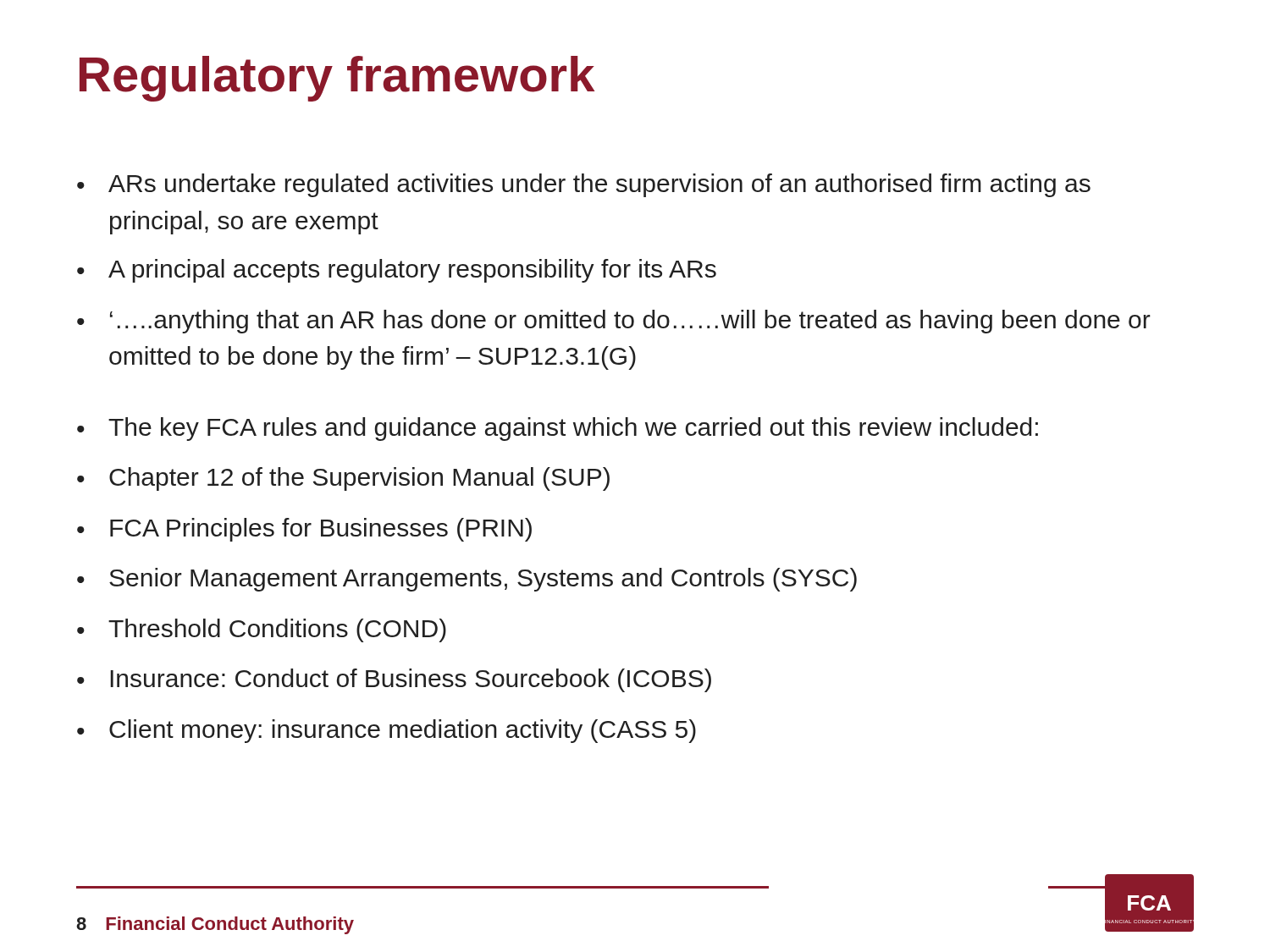Click on the region starting "• The key FCA rules and guidance"
The width and height of the screenshot is (1270, 952).
coord(635,428)
